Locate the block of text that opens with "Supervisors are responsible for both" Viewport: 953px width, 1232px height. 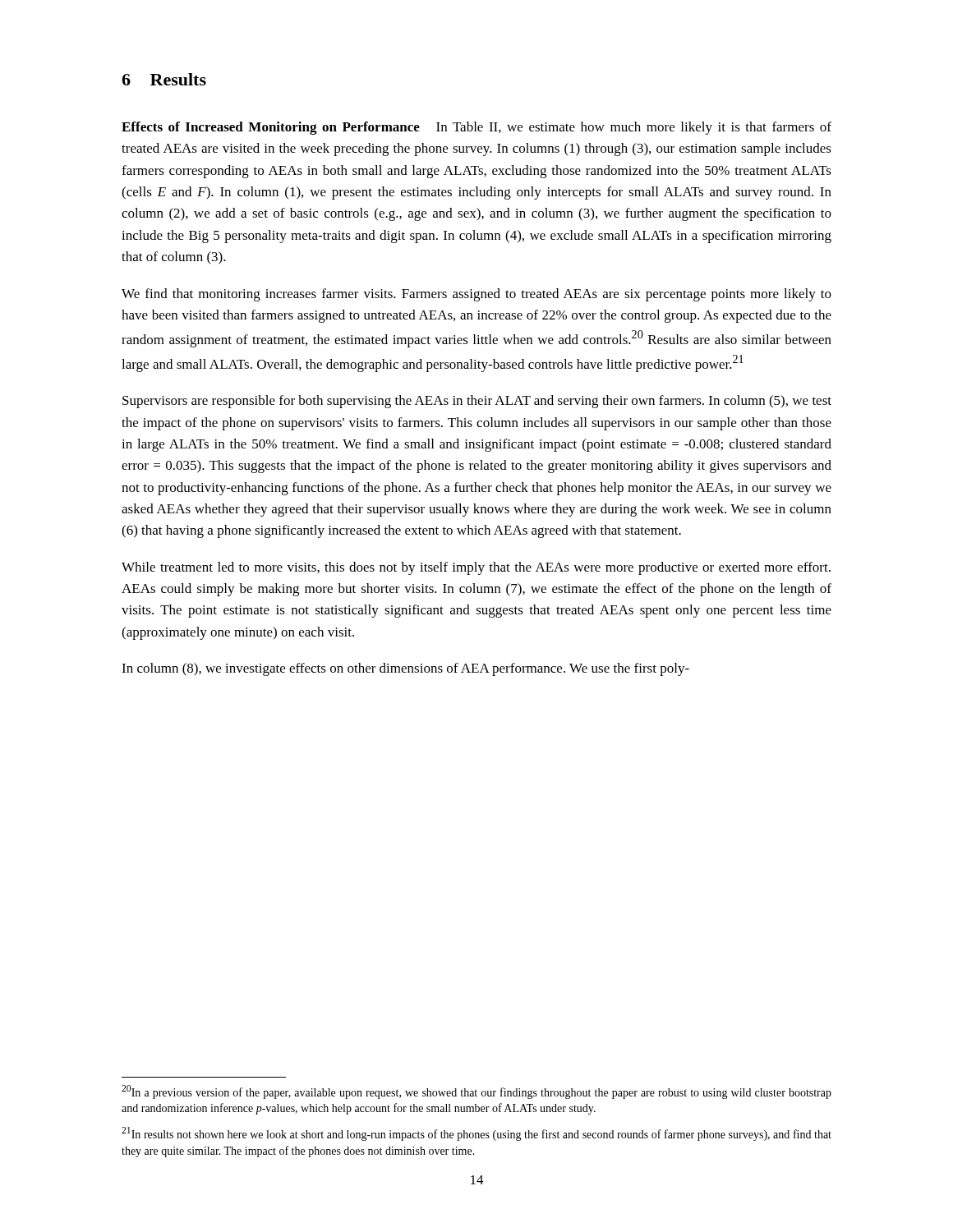pyautogui.click(x=476, y=465)
